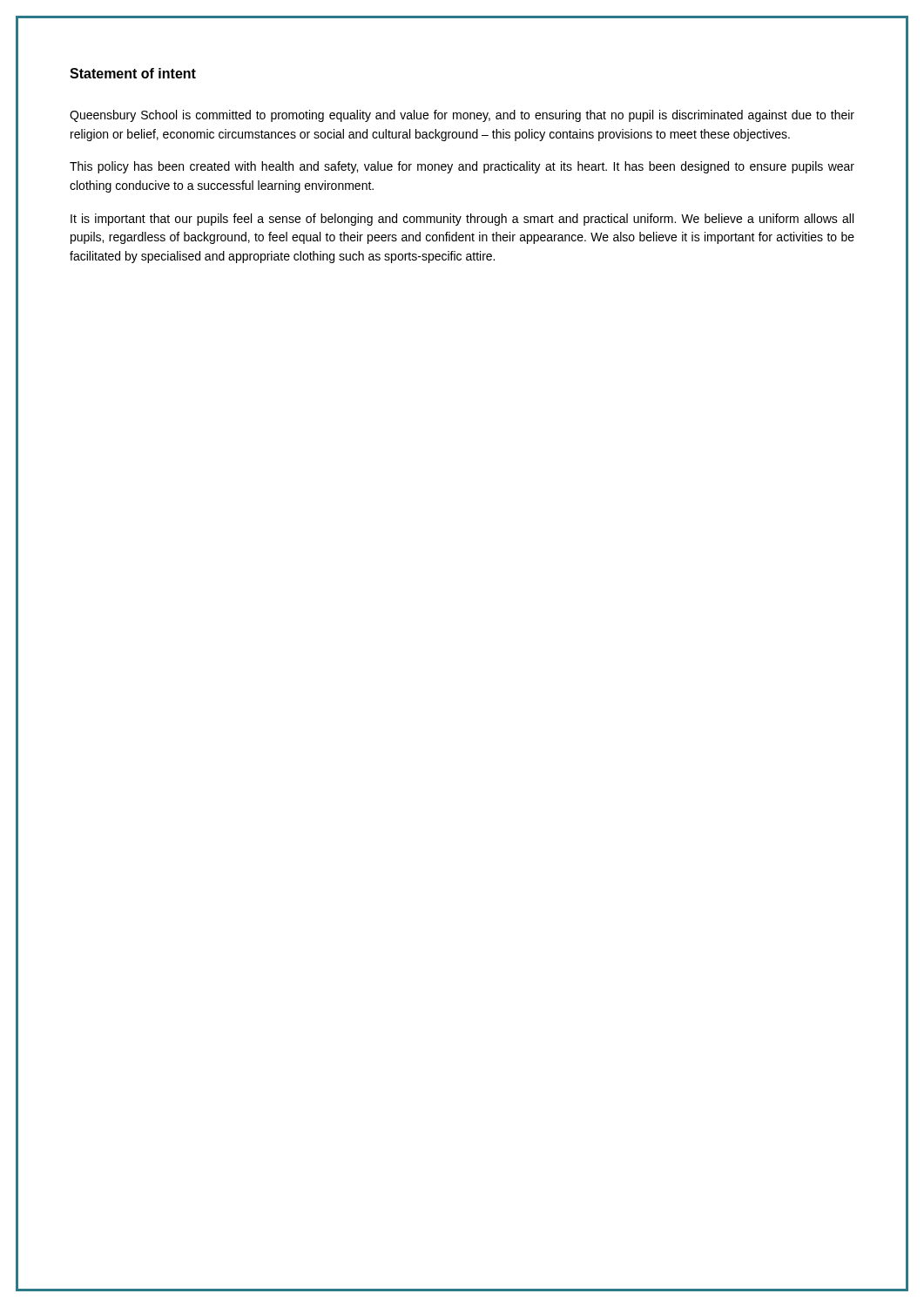Locate the text "Statement of intent"
The height and width of the screenshot is (1307, 924).
point(133,74)
